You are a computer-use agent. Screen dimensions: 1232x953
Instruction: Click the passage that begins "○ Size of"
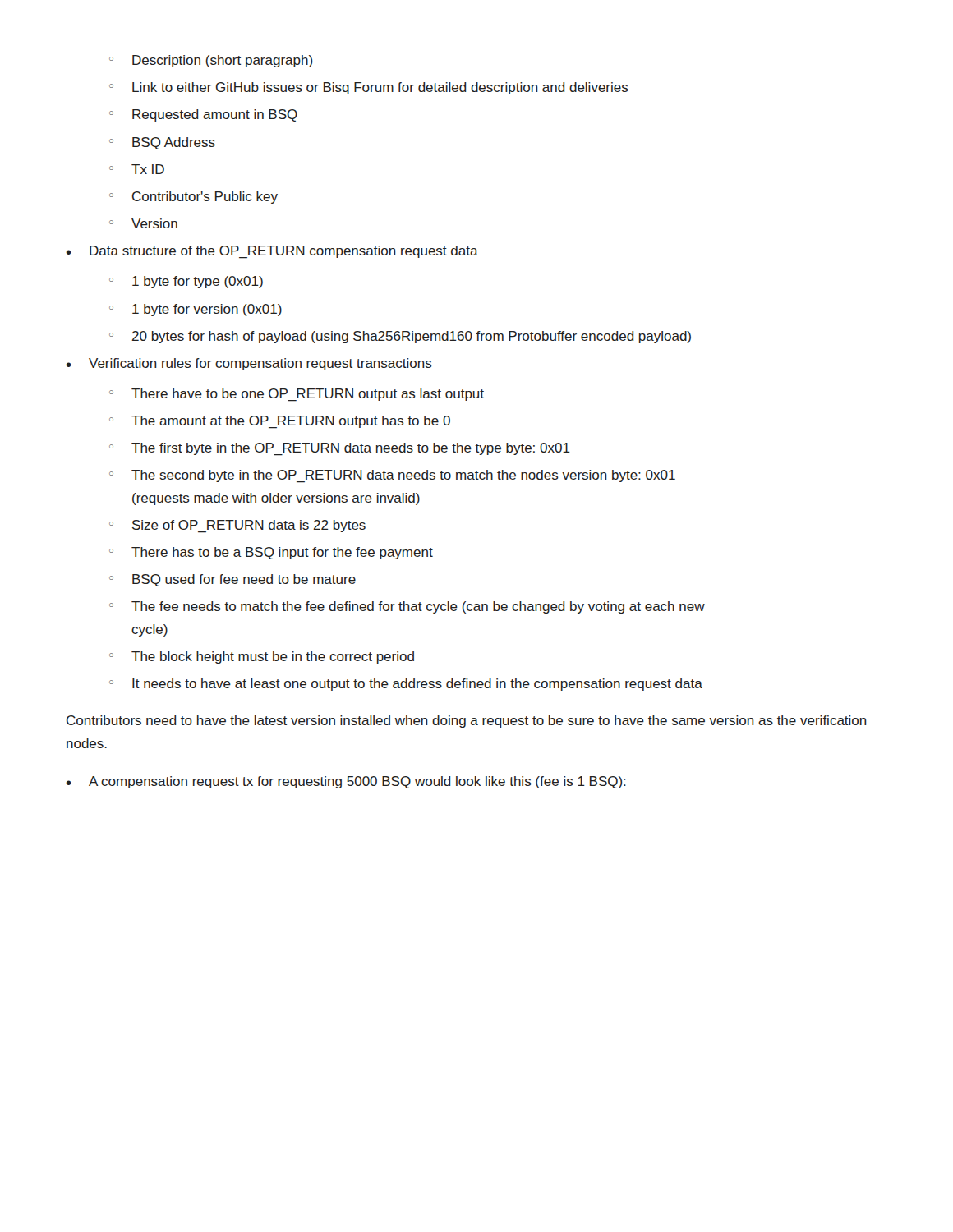pyautogui.click(x=237, y=526)
